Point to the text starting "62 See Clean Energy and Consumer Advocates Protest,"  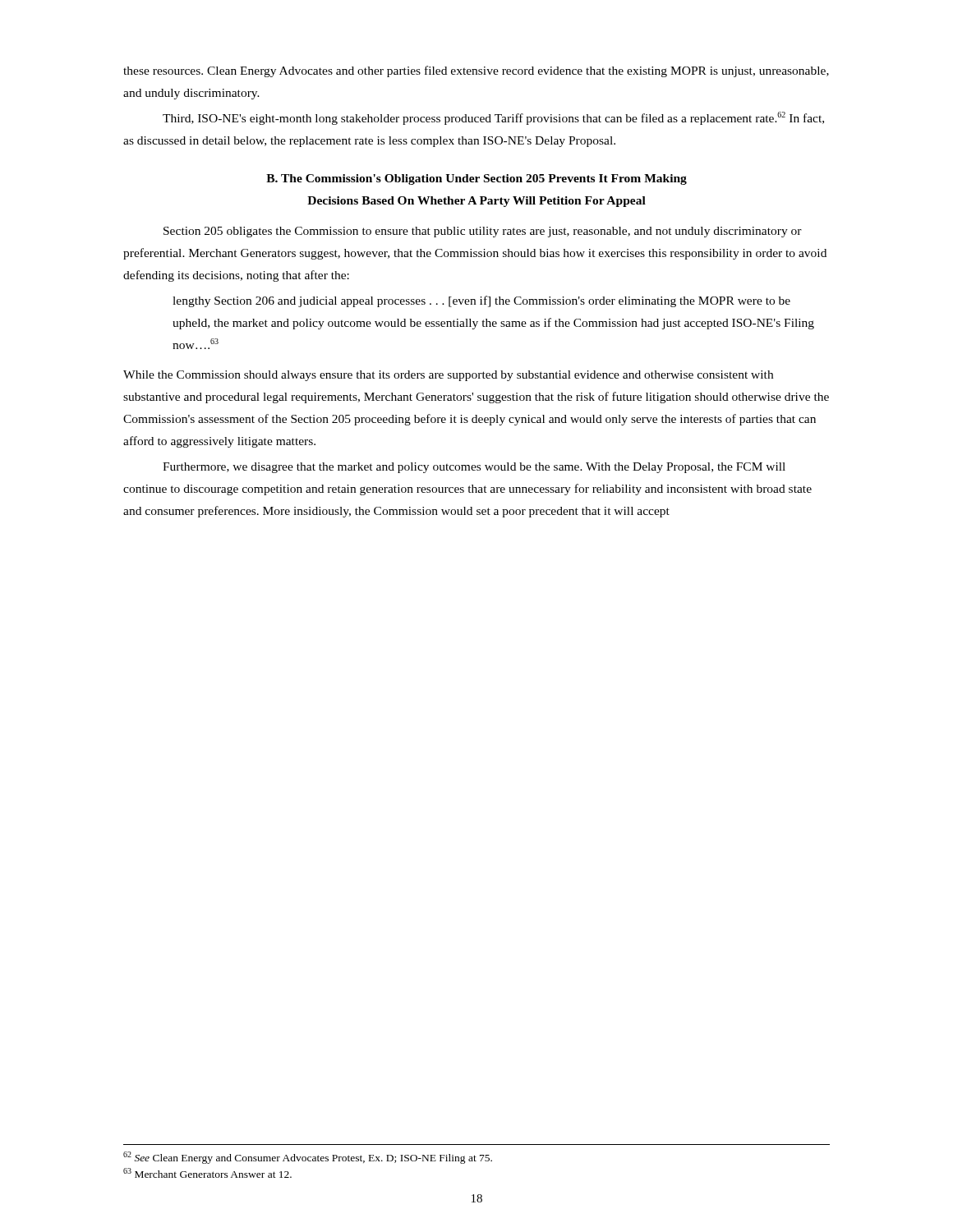tap(308, 1156)
